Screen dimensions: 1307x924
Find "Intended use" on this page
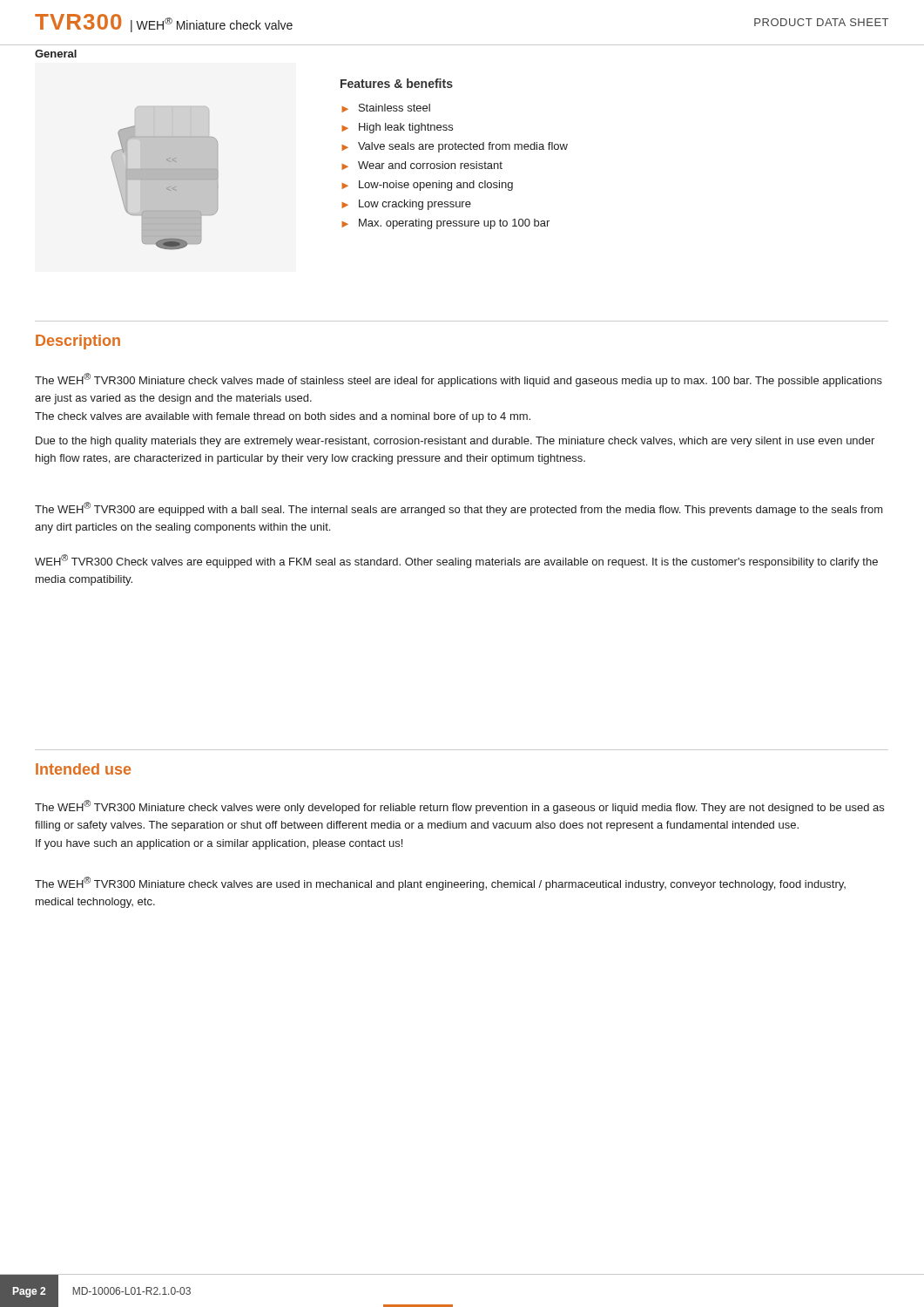83,769
